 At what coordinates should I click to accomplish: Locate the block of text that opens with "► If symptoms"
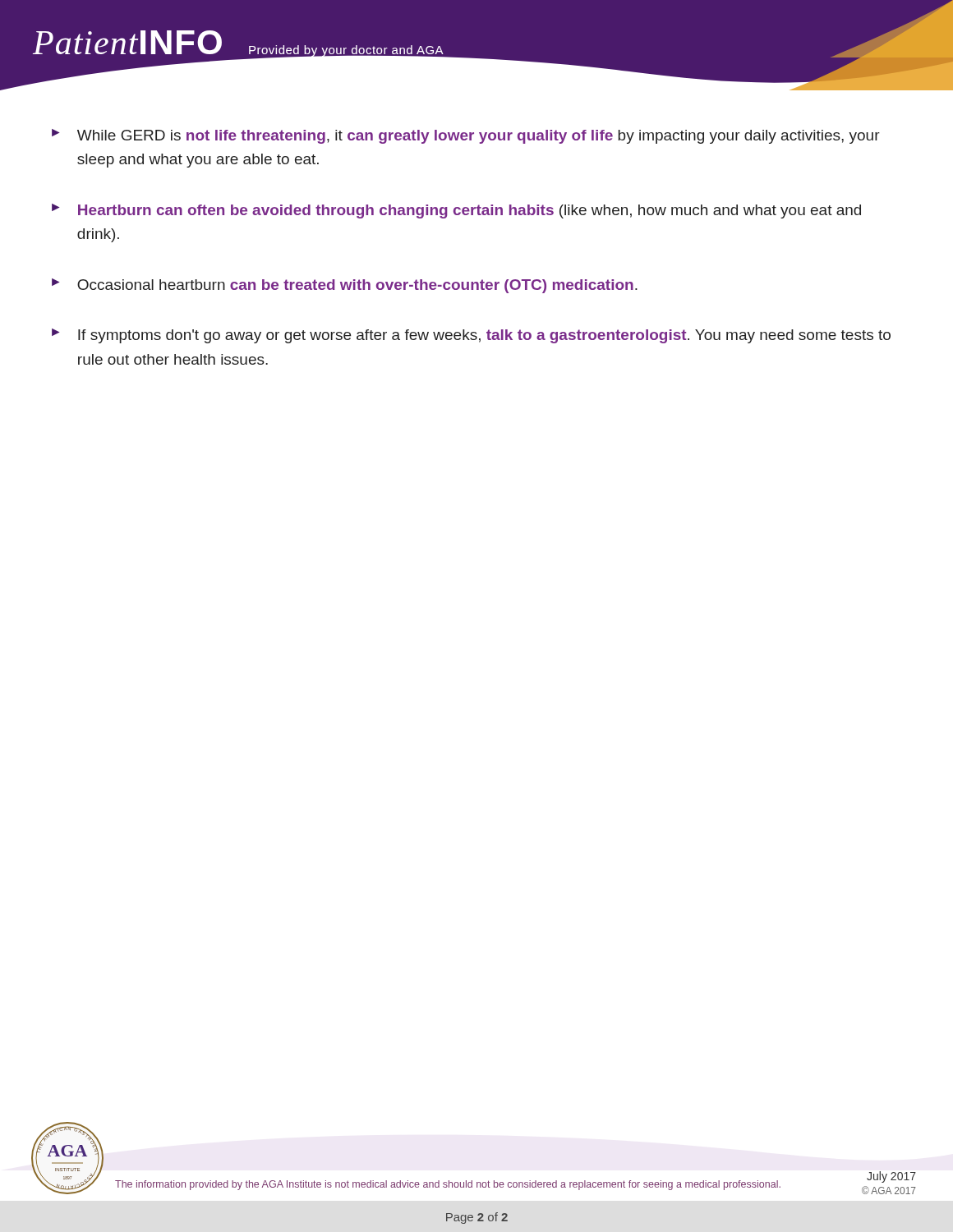tap(476, 347)
